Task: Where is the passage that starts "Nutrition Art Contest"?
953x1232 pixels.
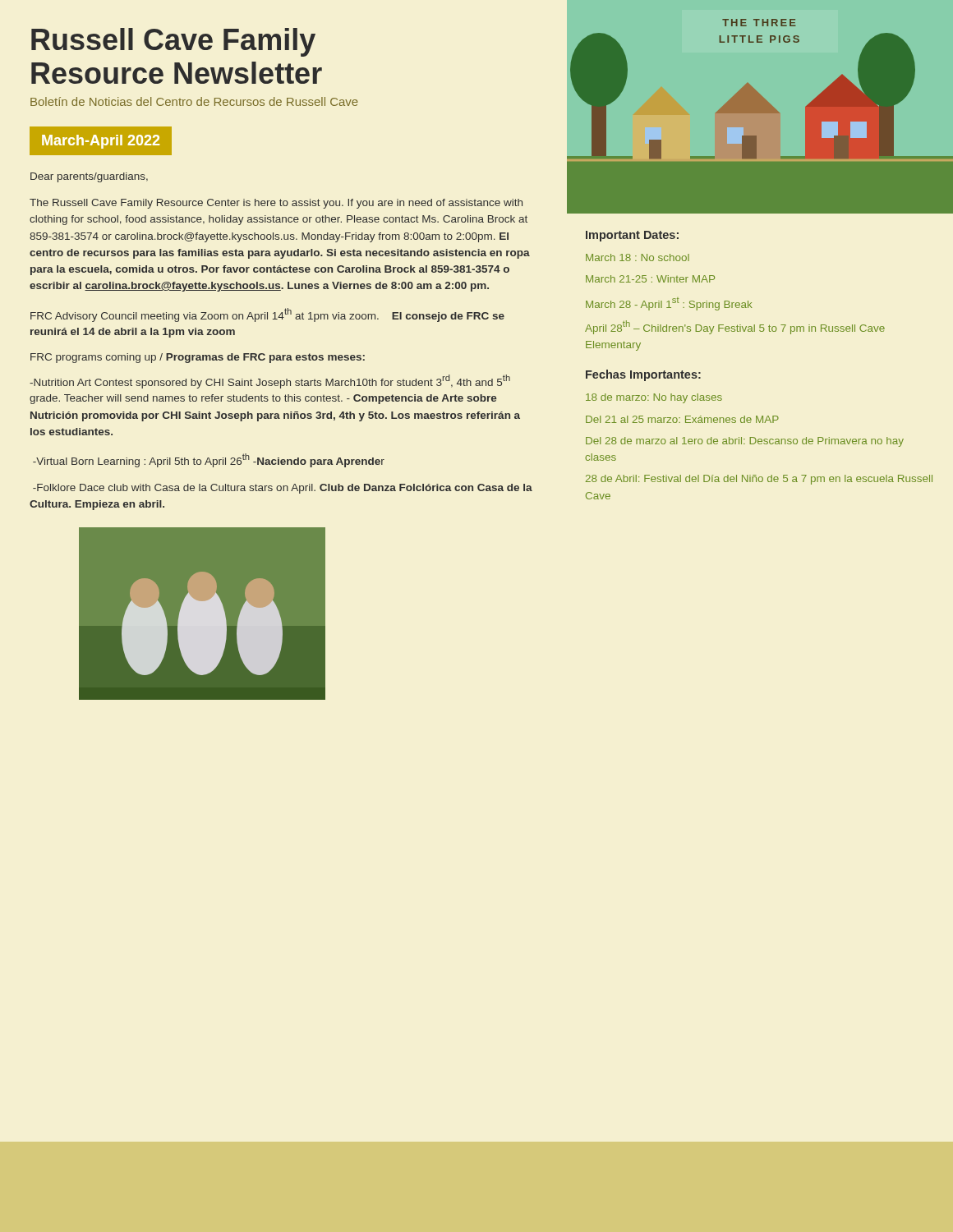Action: point(281,406)
